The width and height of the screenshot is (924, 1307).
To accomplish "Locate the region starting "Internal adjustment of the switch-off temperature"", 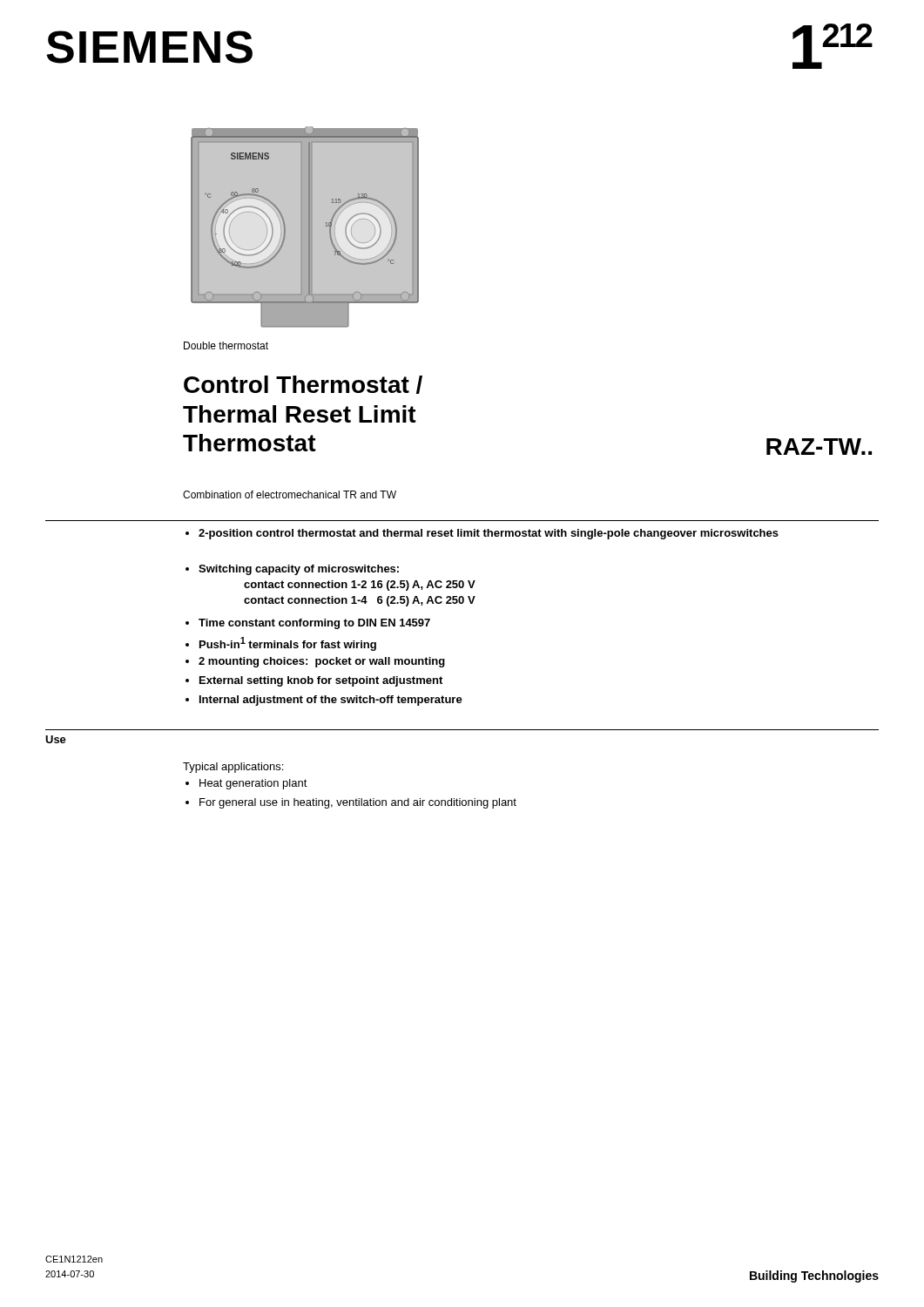I will (x=324, y=701).
